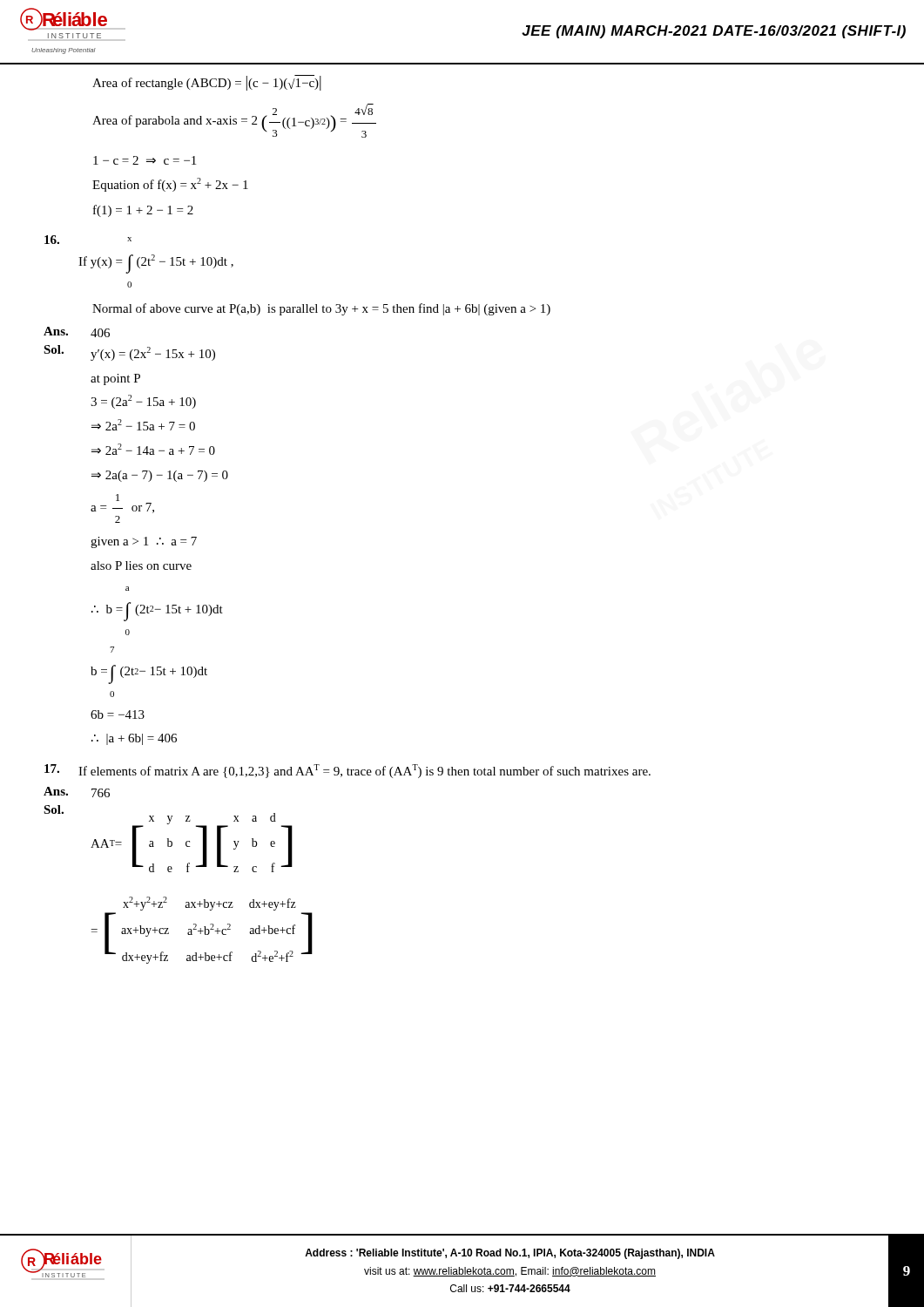Navigate to the block starting "Normal of above curve"
This screenshot has width=924, height=1307.
click(x=322, y=308)
